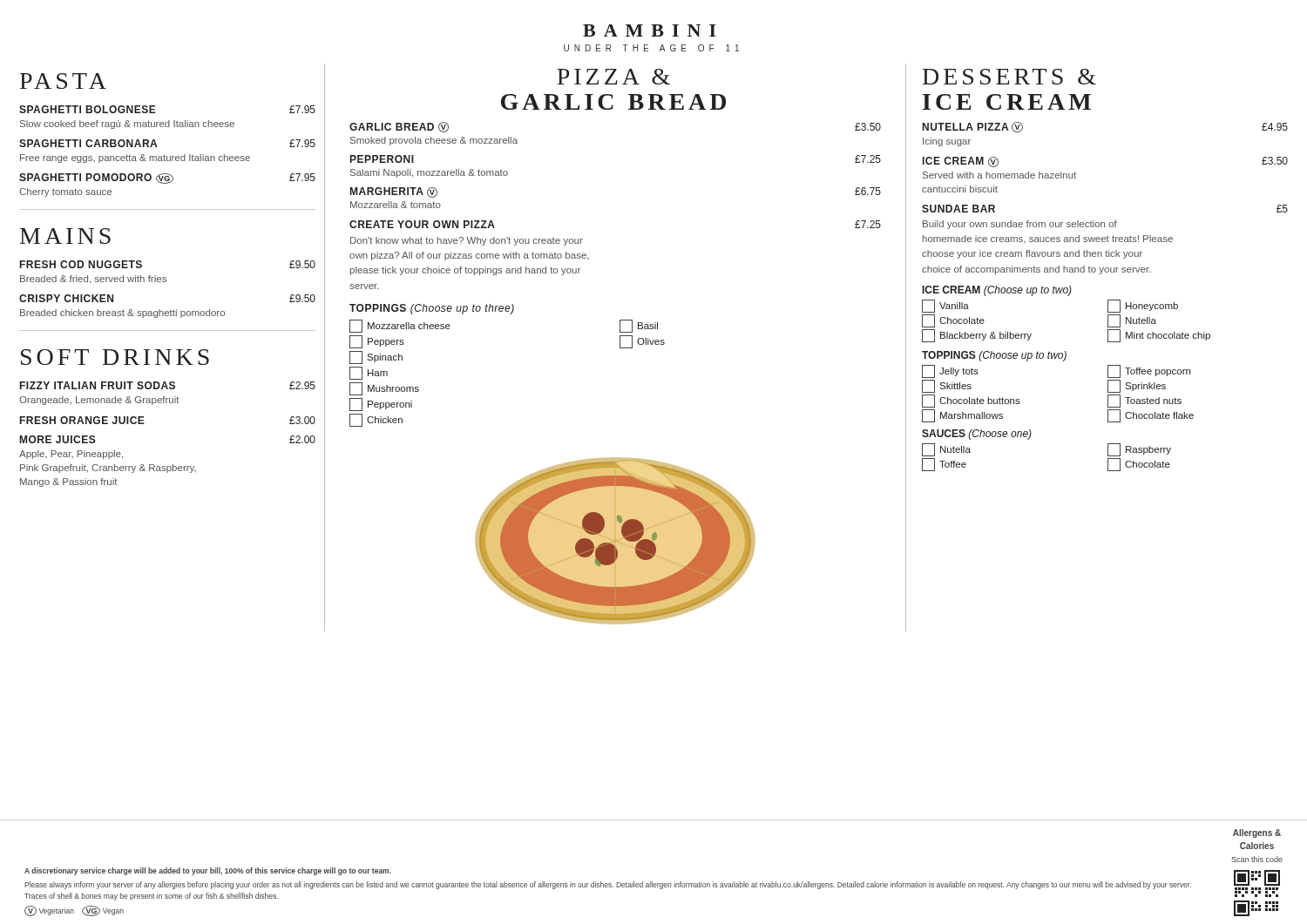Click the passage that begins "SPAGHETTI CARBONARA £7.95 Free"
The height and width of the screenshot is (924, 1307).
coord(167,151)
